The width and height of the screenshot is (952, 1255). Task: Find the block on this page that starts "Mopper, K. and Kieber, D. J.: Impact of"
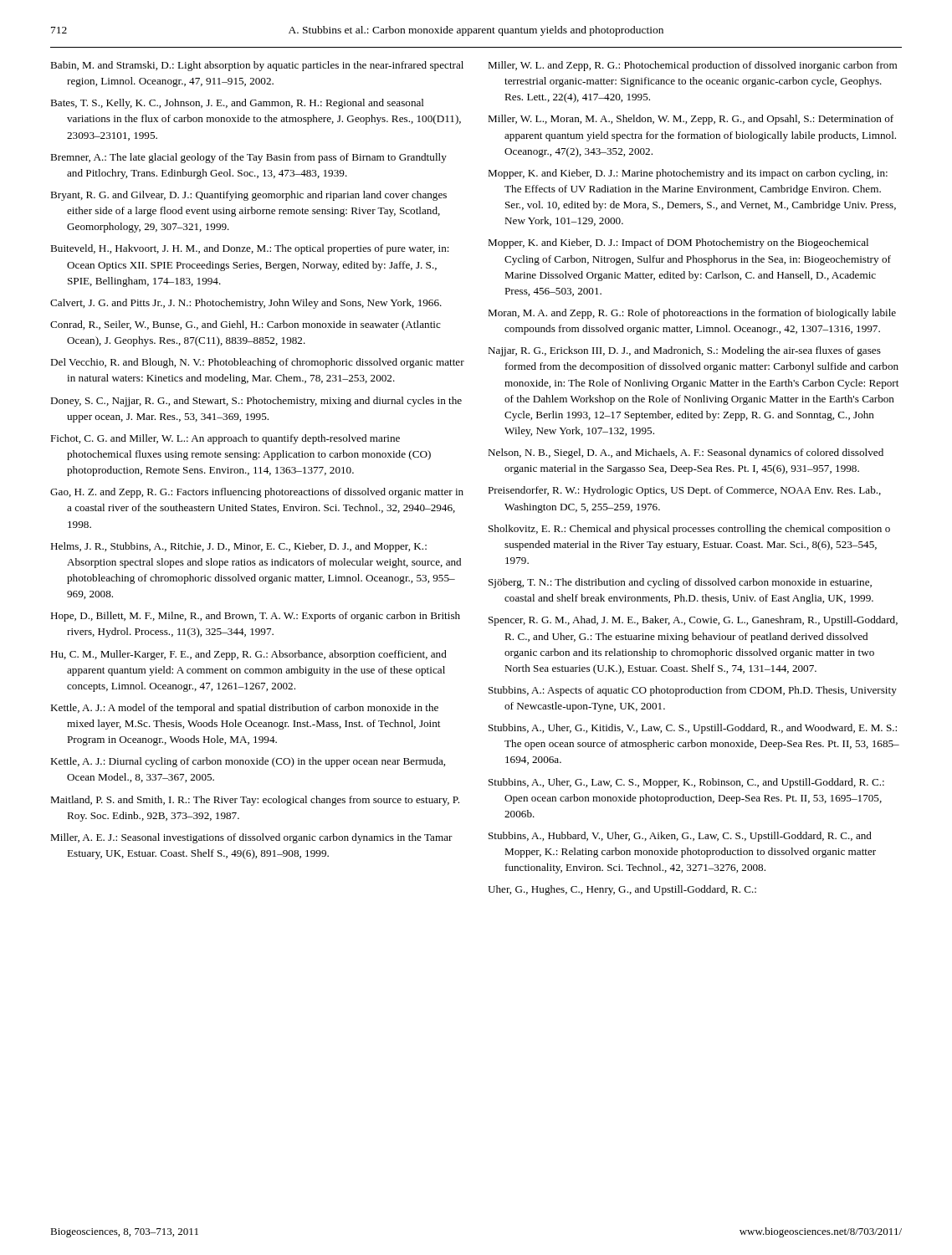(689, 267)
